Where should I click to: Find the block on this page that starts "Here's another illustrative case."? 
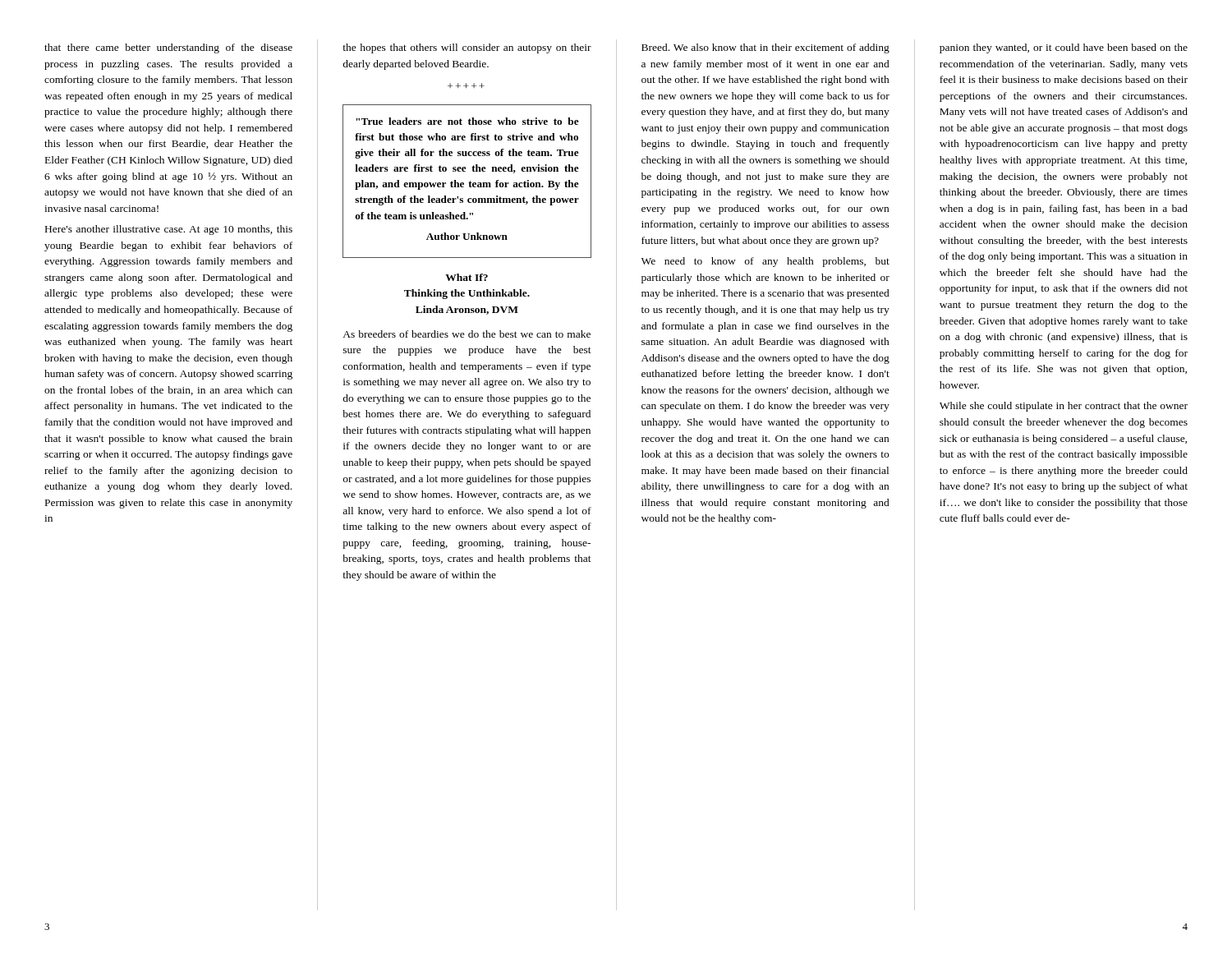click(x=168, y=374)
